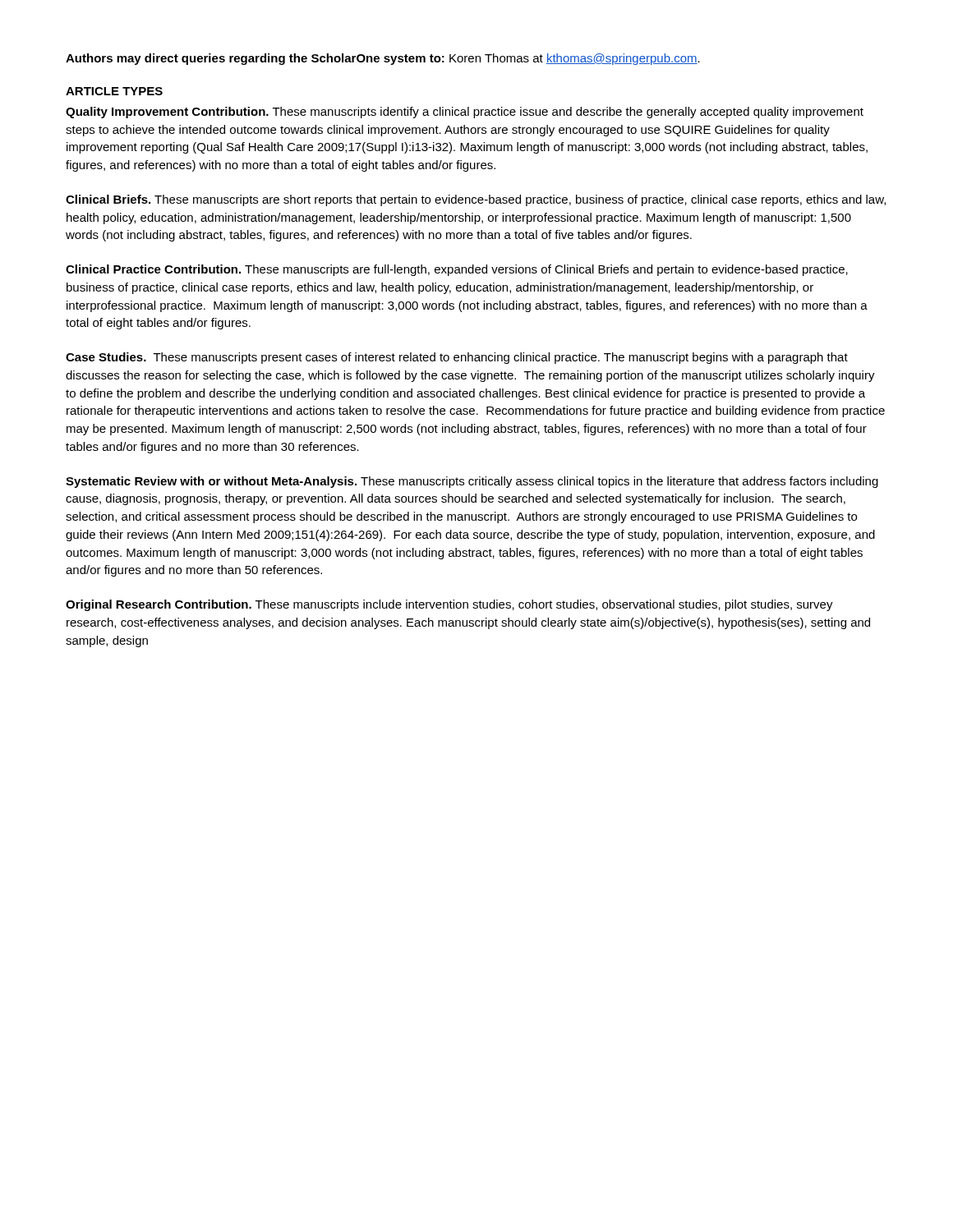Find a section header
953x1232 pixels.
[114, 91]
